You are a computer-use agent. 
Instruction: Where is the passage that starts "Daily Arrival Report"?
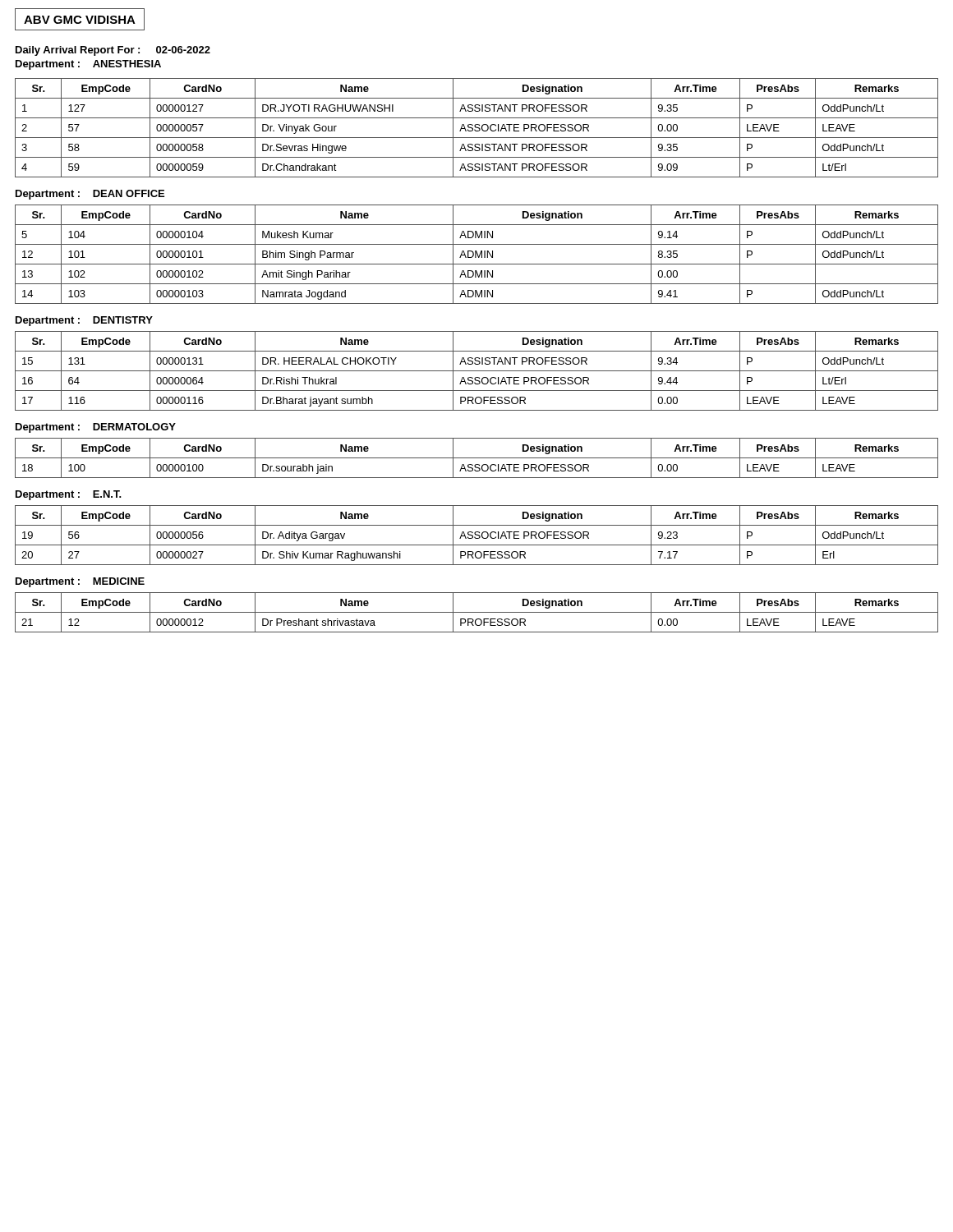pyautogui.click(x=113, y=50)
